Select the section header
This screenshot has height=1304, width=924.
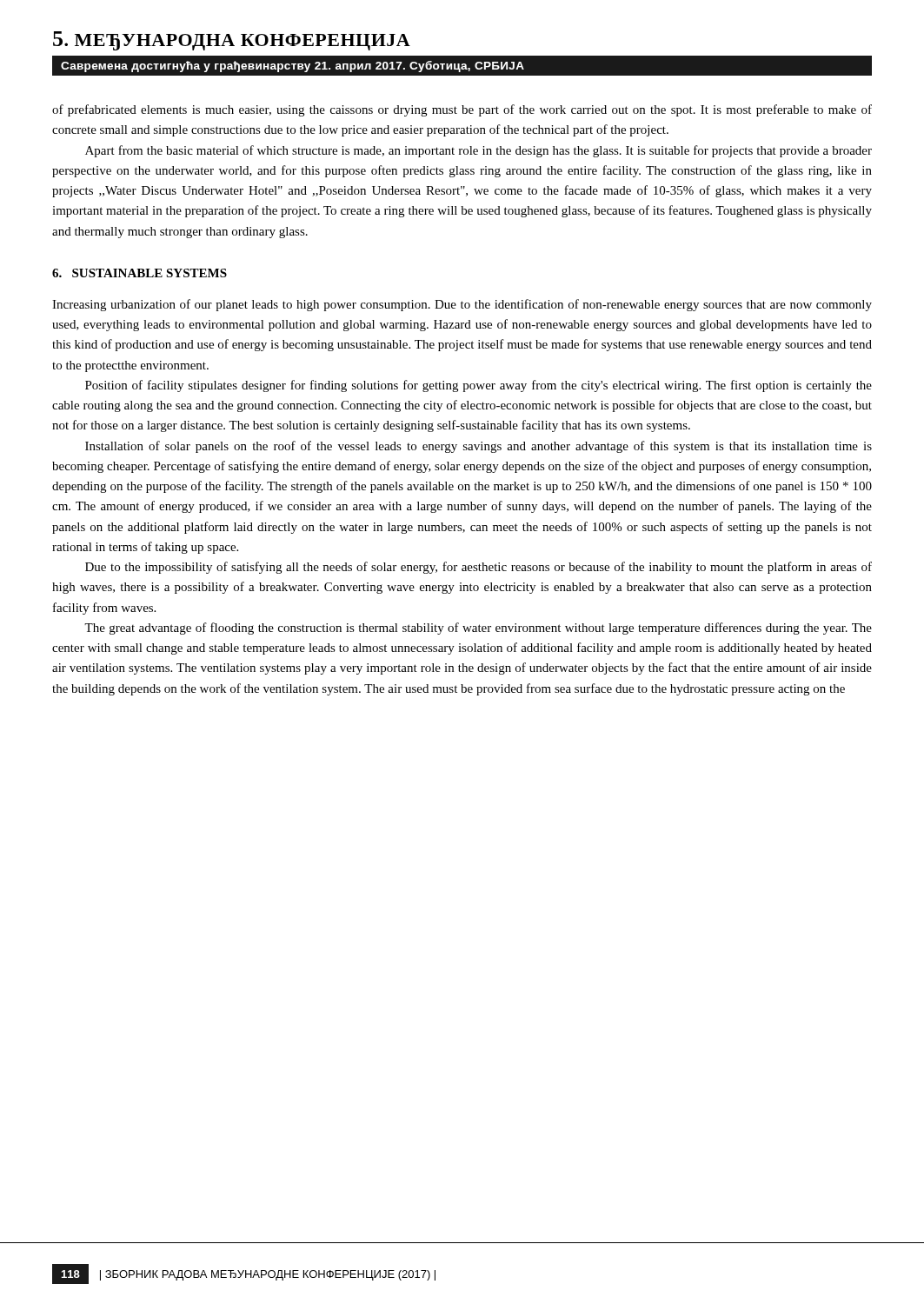pos(140,273)
